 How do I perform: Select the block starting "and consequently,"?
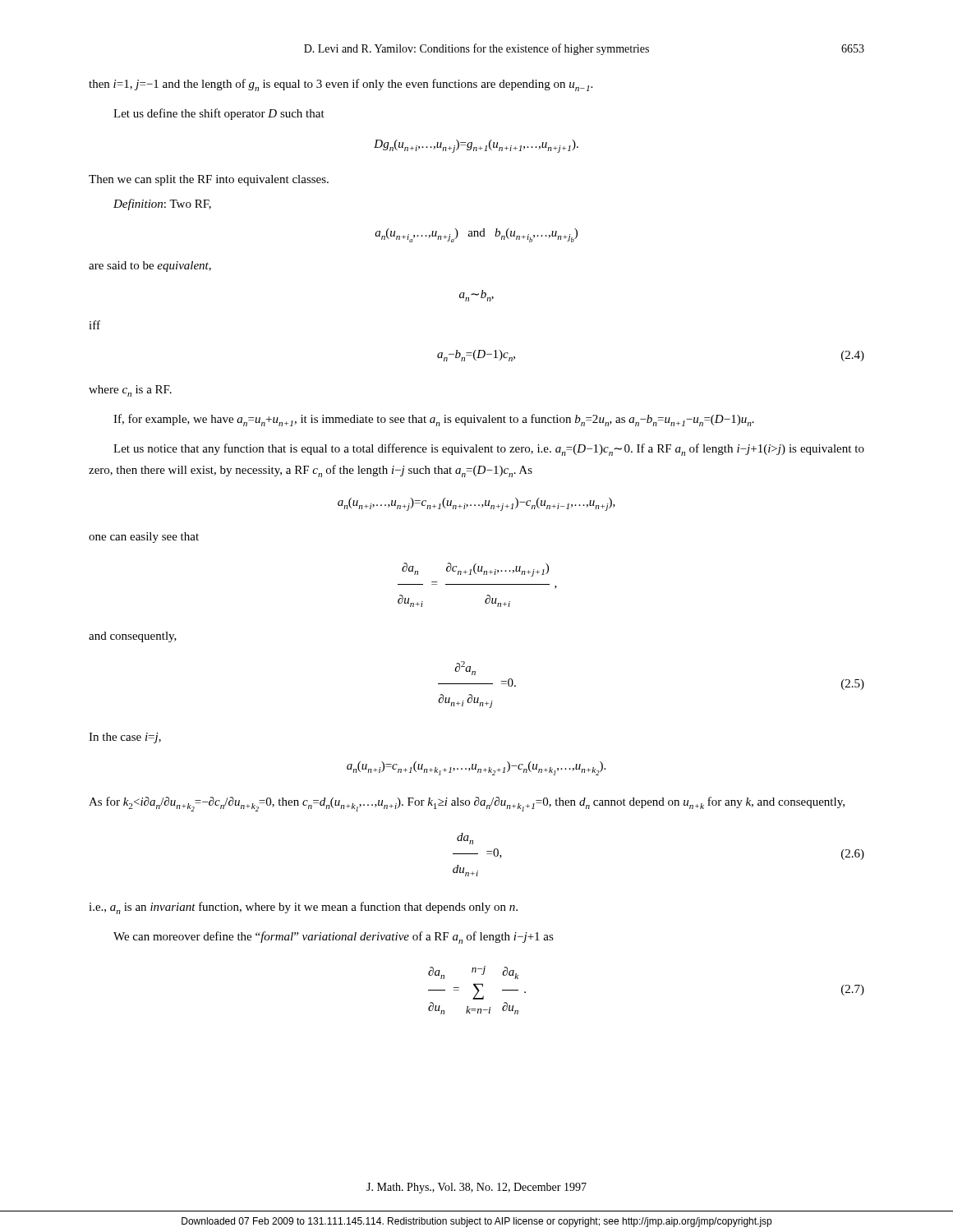point(133,635)
